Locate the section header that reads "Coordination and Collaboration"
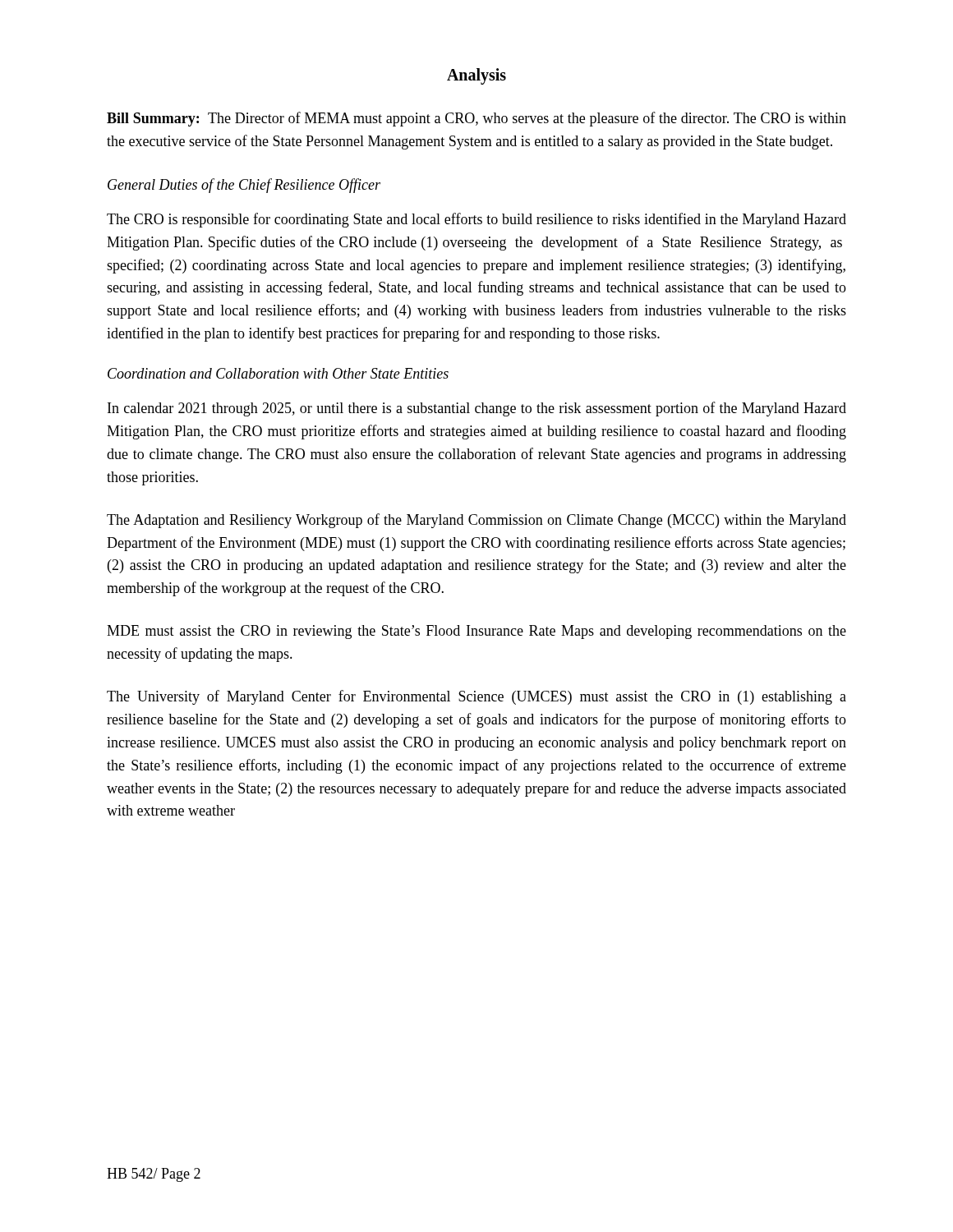This screenshot has width=953, height=1232. pyautogui.click(x=278, y=374)
